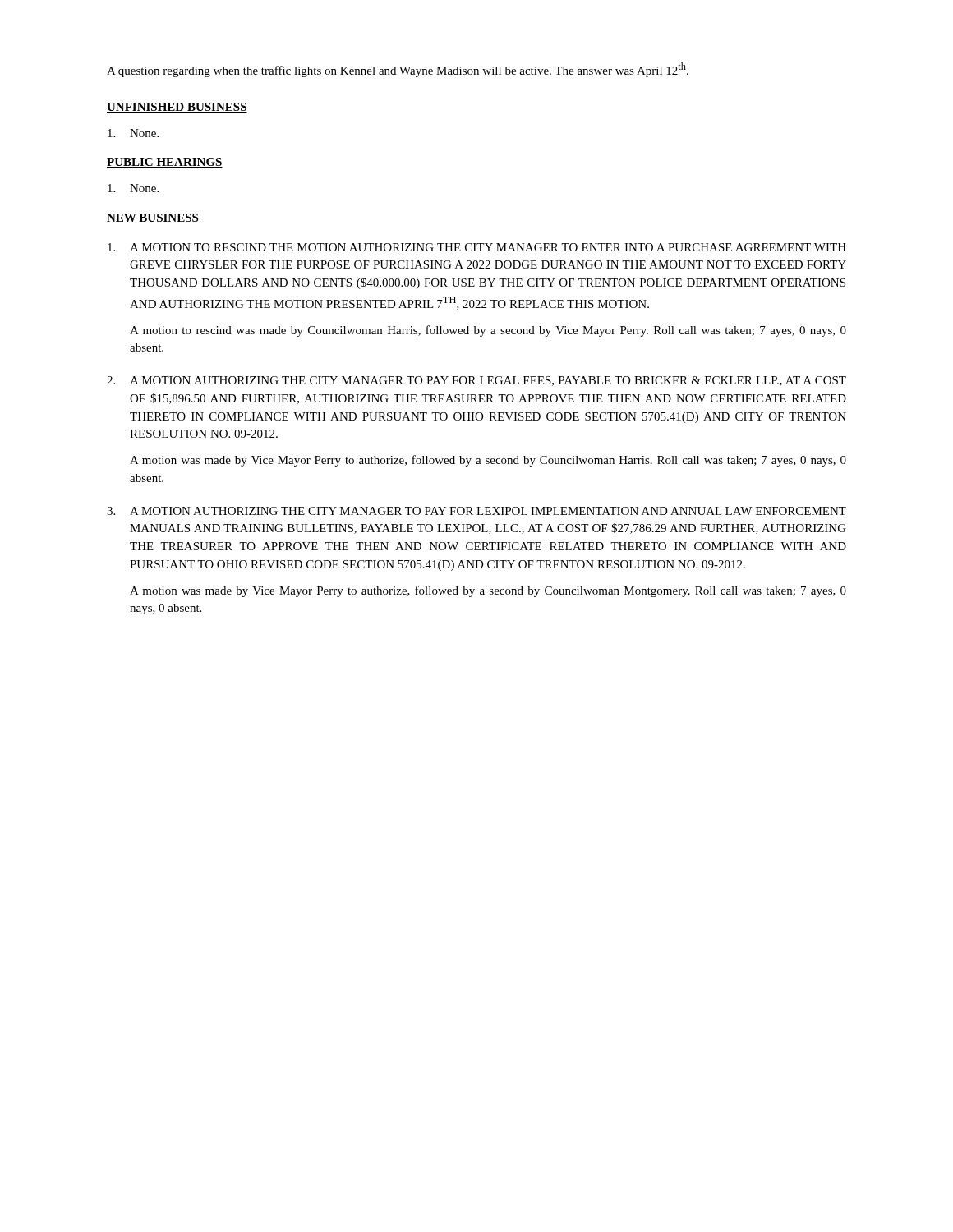The image size is (953, 1232).
Task: Point to "PUBLIC HEARINGS"
Action: [164, 162]
